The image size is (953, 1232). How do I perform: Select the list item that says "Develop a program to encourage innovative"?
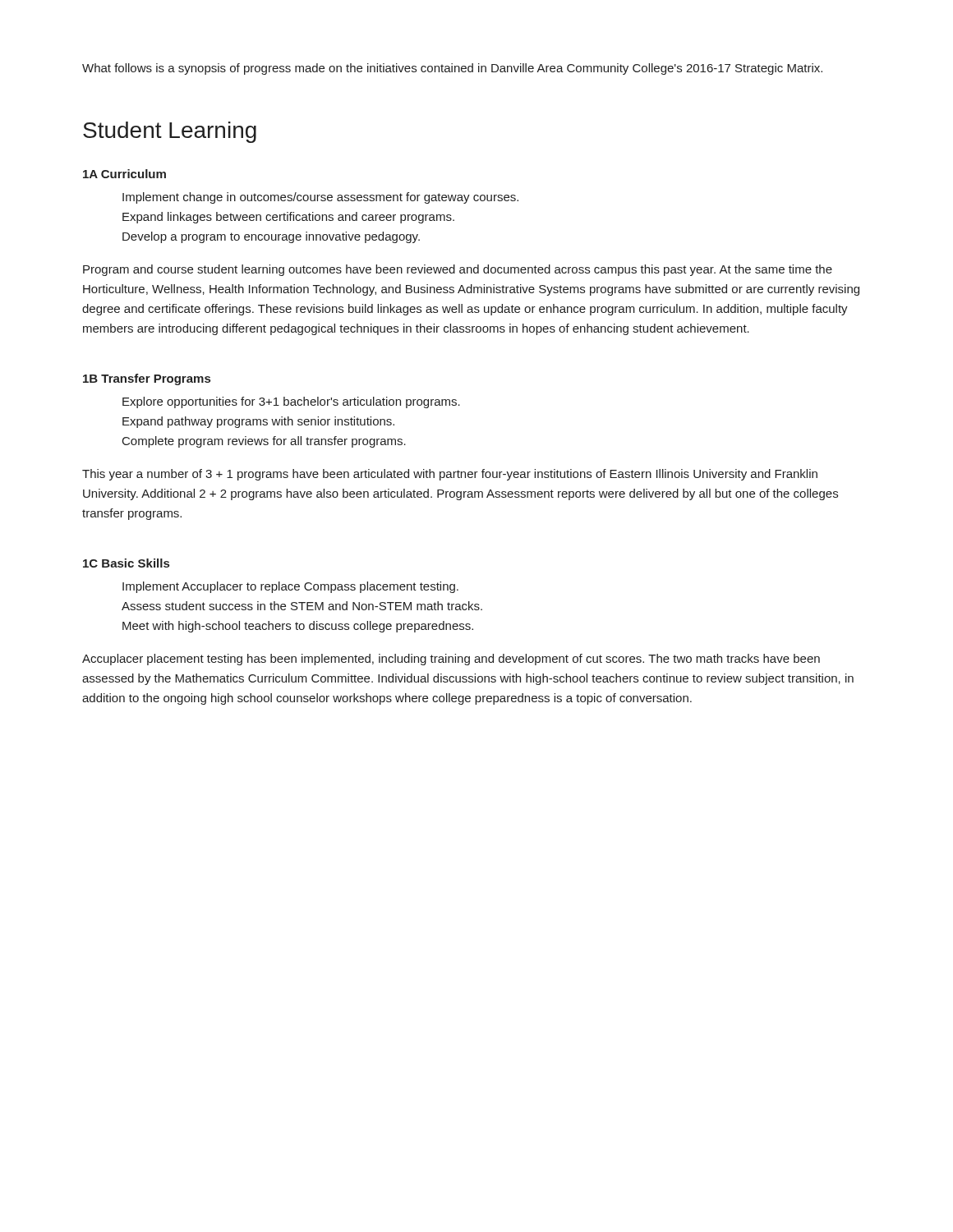tap(271, 236)
